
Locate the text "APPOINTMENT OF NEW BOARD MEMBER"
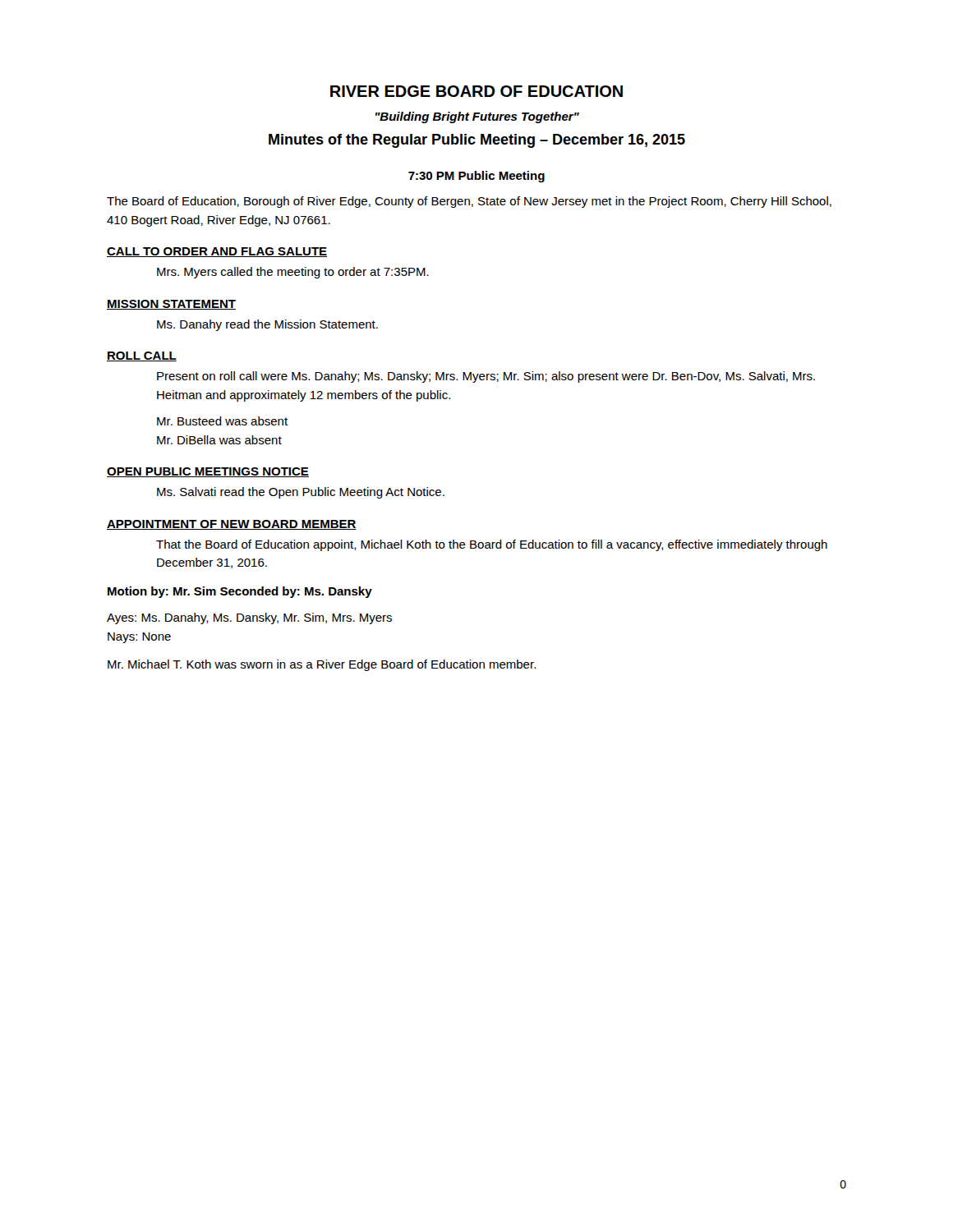(x=231, y=523)
